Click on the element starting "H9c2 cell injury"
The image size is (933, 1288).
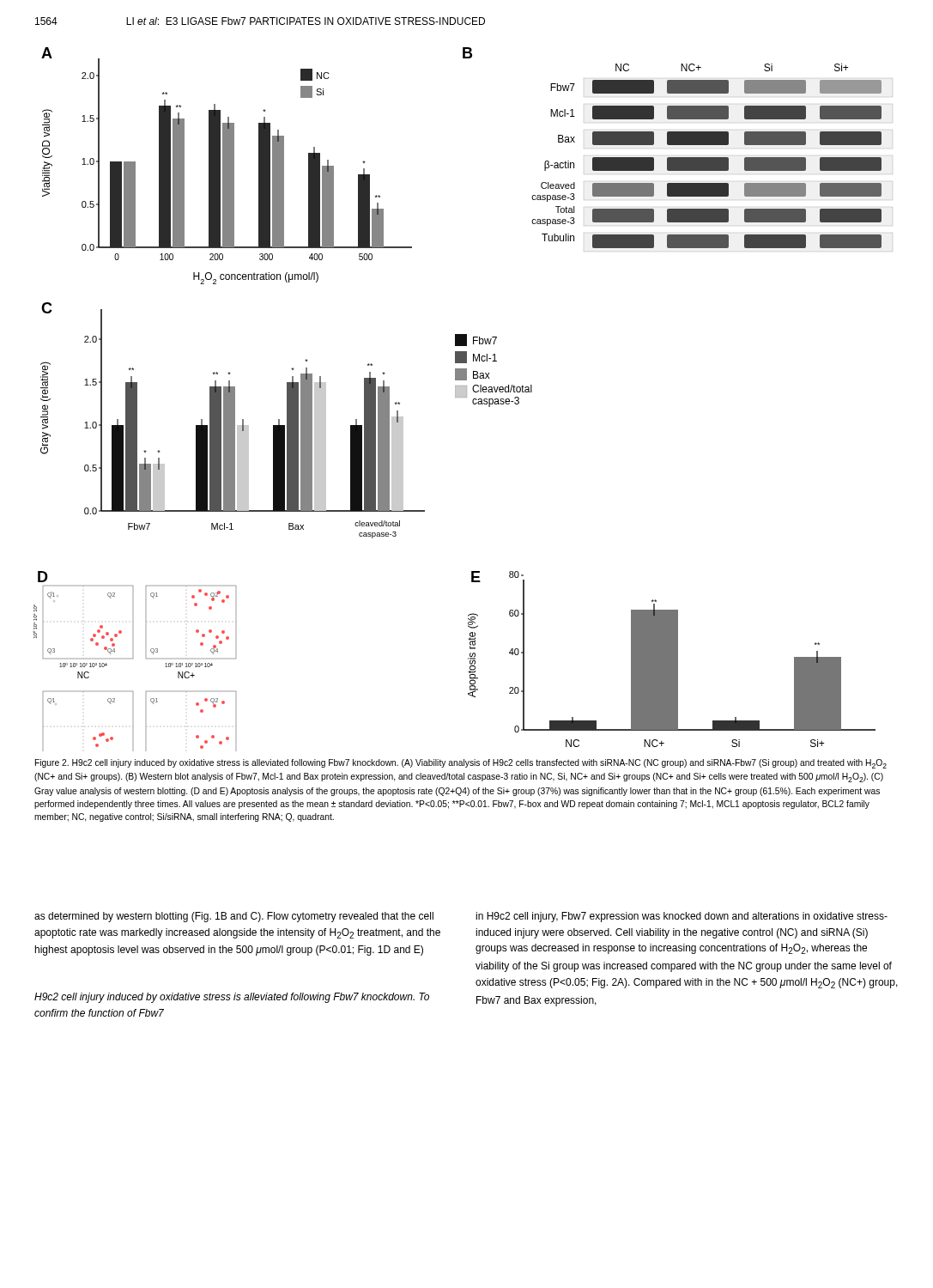pyautogui.click(x=243, y=1005)
